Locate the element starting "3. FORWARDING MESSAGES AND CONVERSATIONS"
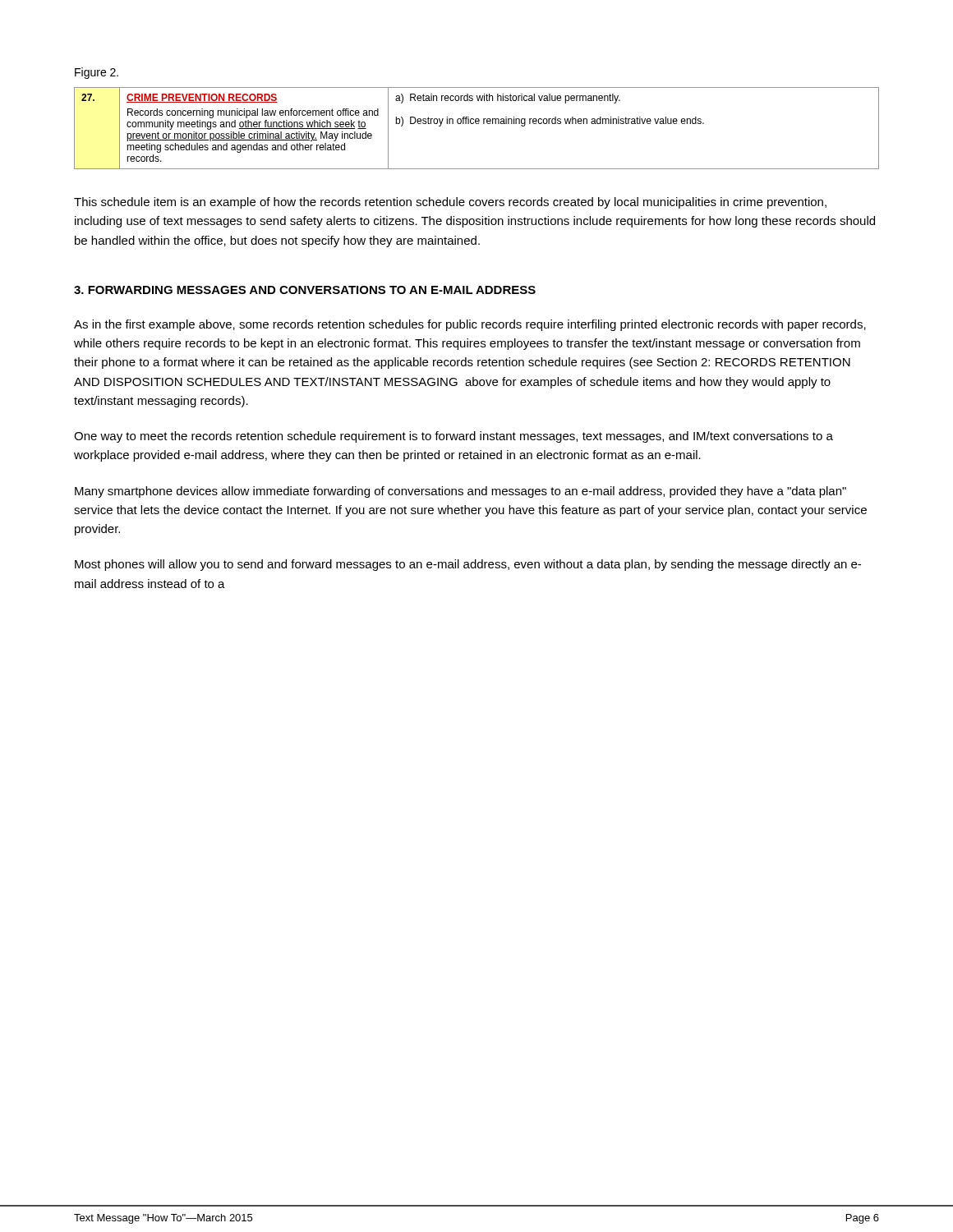The width and height of the screenshot is (953, 1232). click(305, 289)
